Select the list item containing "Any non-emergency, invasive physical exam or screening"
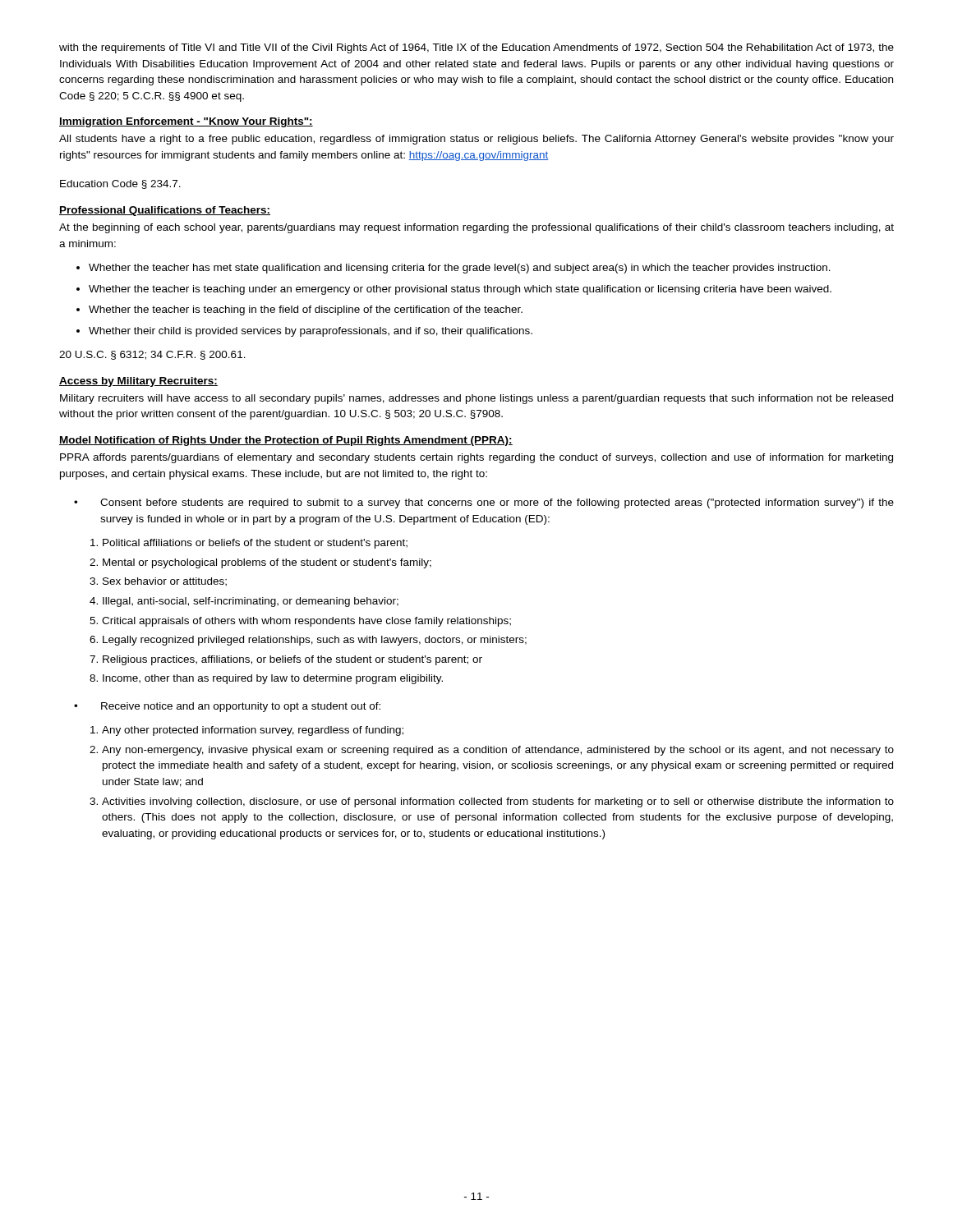This screenshot has width=953, height=1232. tap(498, 765)
